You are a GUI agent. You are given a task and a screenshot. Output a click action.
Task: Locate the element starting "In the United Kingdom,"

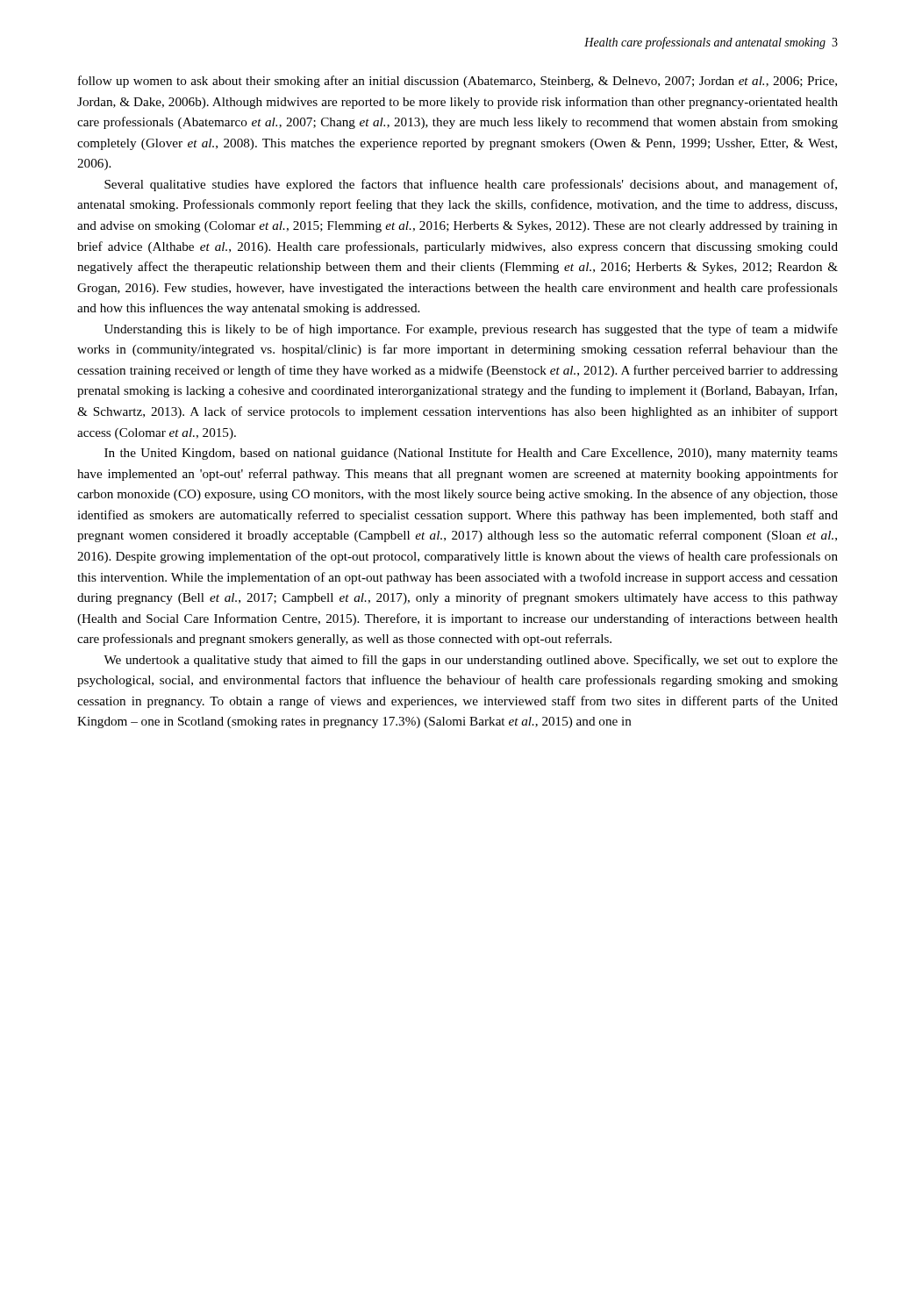(458, 546)
